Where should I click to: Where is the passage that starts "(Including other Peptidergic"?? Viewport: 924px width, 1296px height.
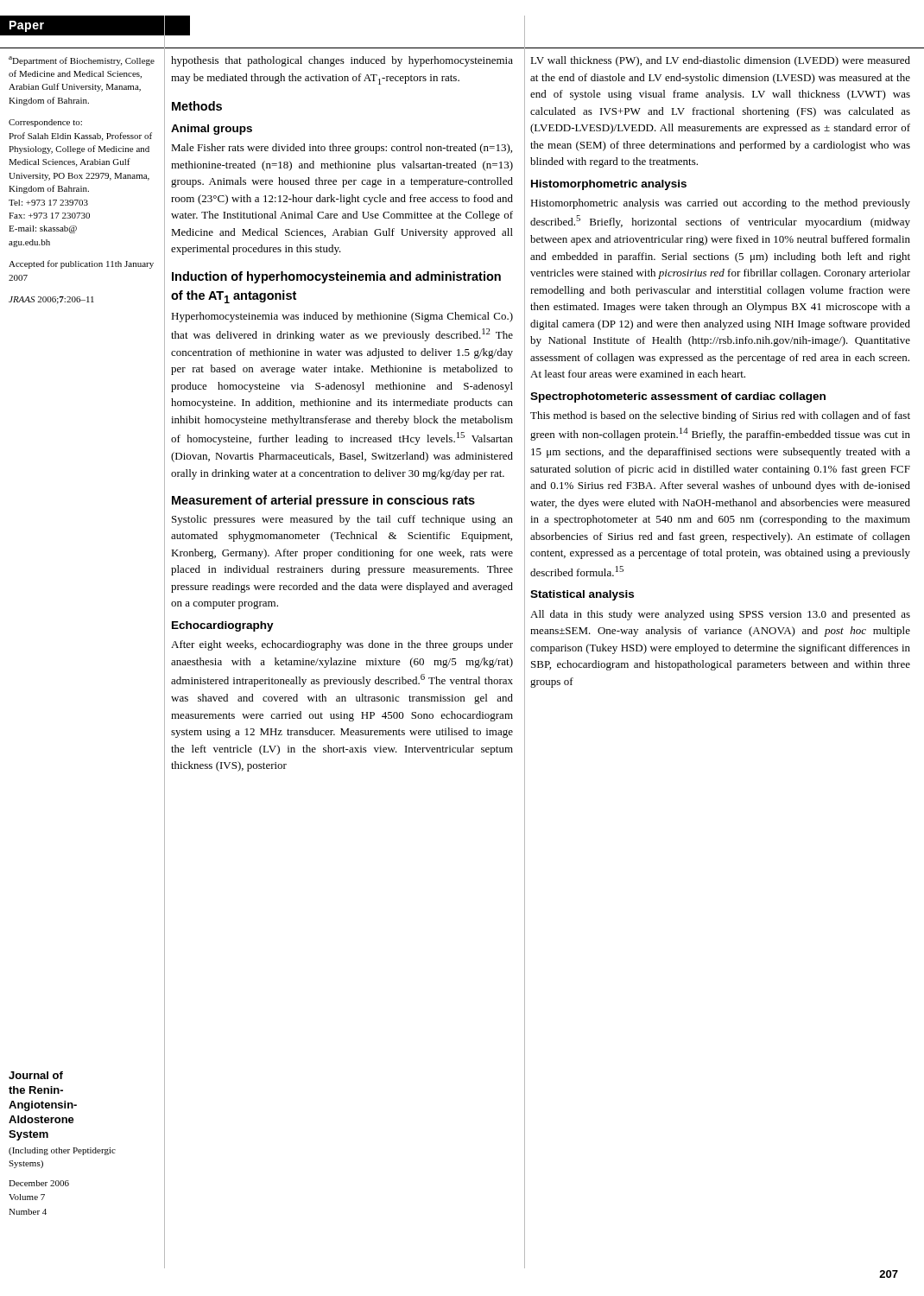(x=62, y=1156)
